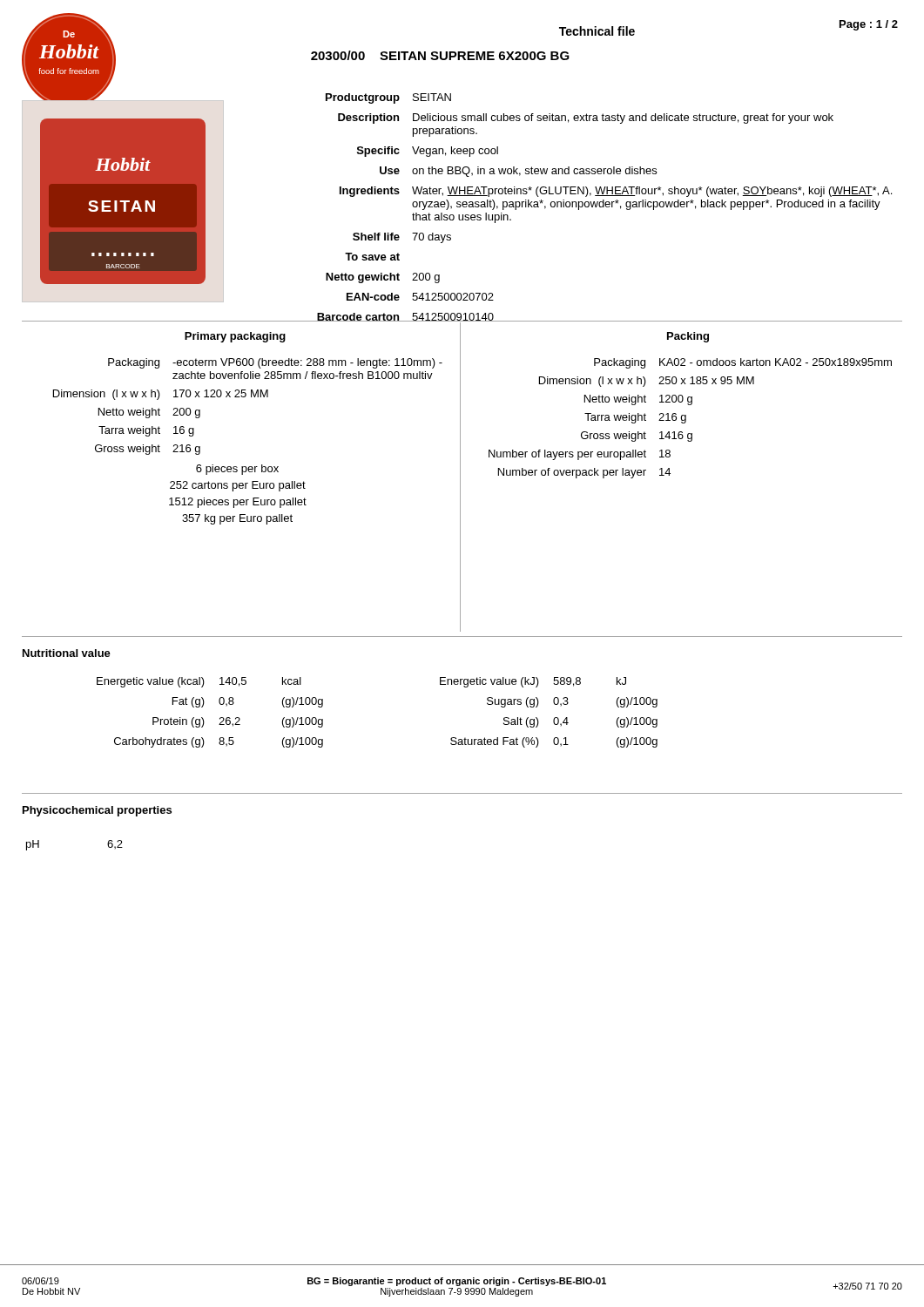Locate the section header containing "20300/00 SEITAN SUPREME 6X200G BG"
Viewport: 924px width, 1307px height.
389,55
